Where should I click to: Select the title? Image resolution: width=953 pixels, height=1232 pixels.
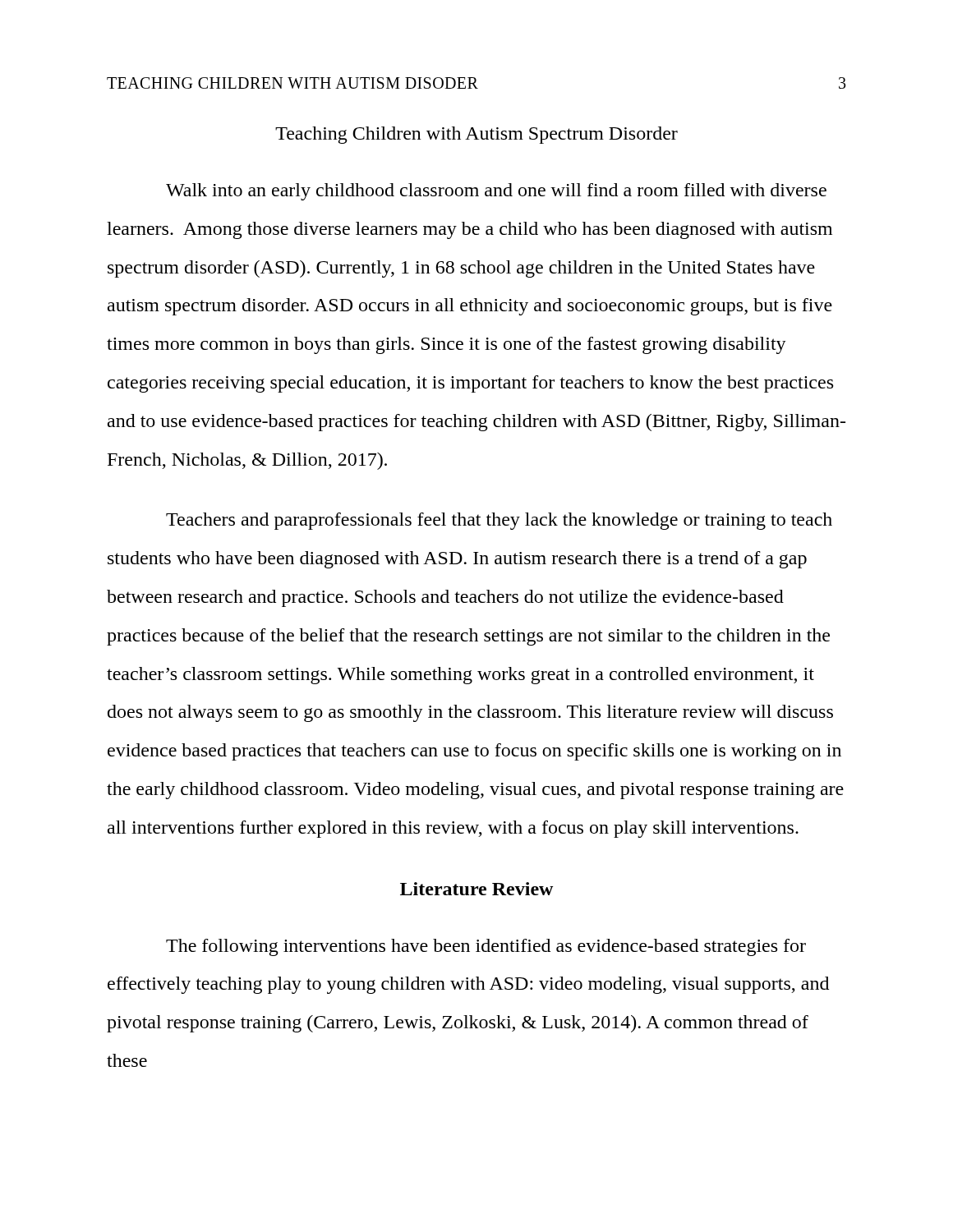[x=476, y=133]
